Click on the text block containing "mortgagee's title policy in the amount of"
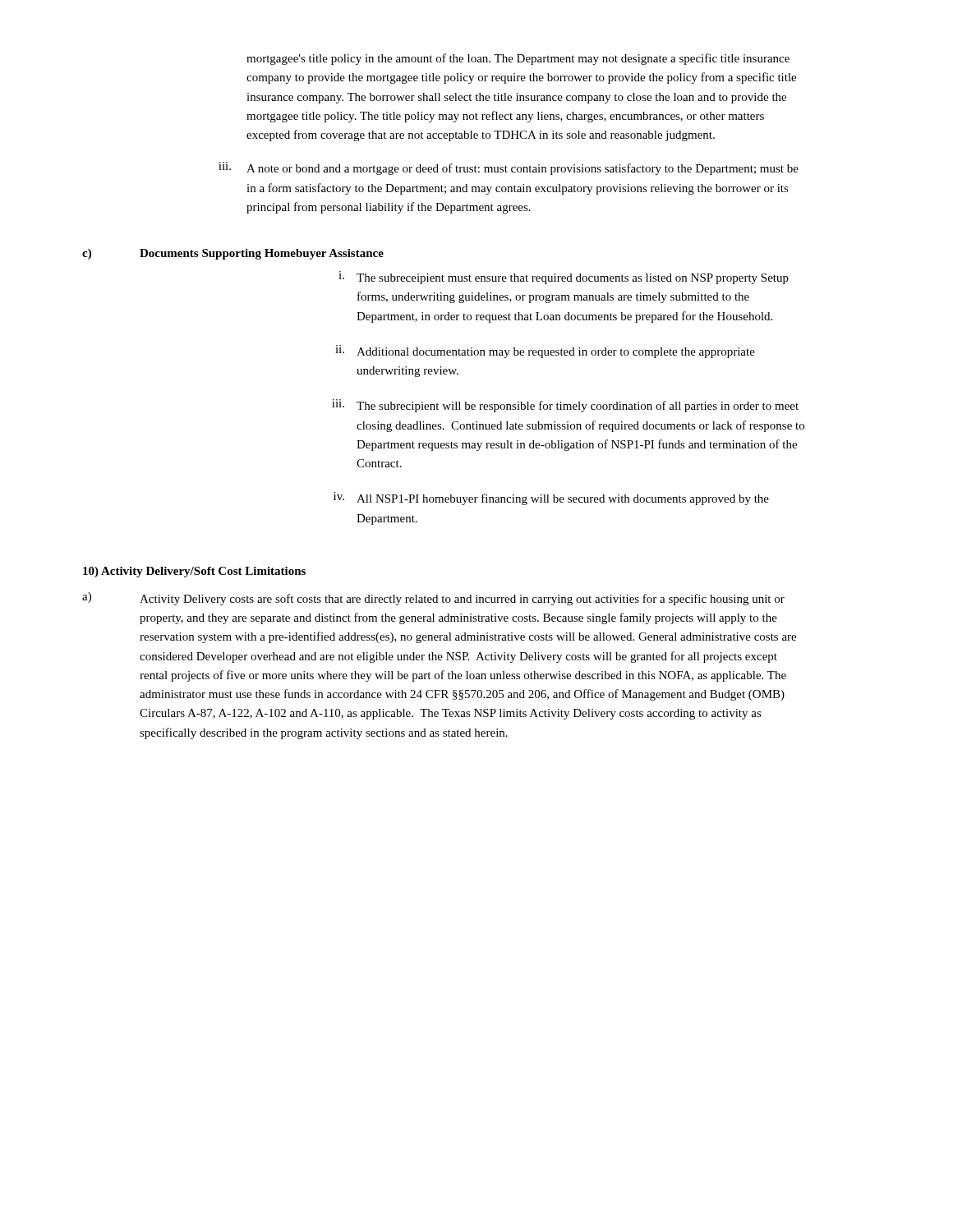The image size is (953, 1232). (x=522, y=97)
